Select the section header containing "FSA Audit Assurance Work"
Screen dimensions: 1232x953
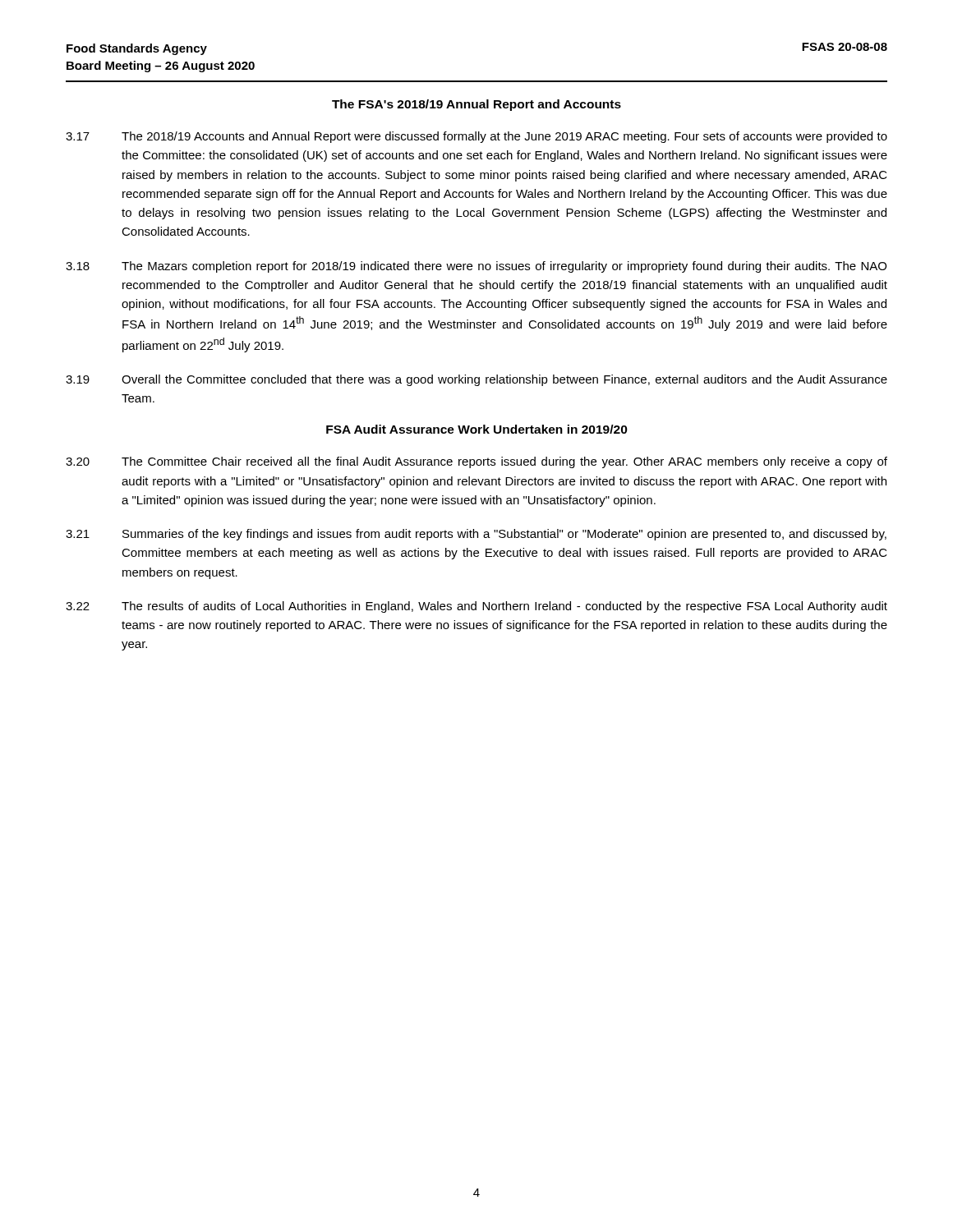coord(476,429)
